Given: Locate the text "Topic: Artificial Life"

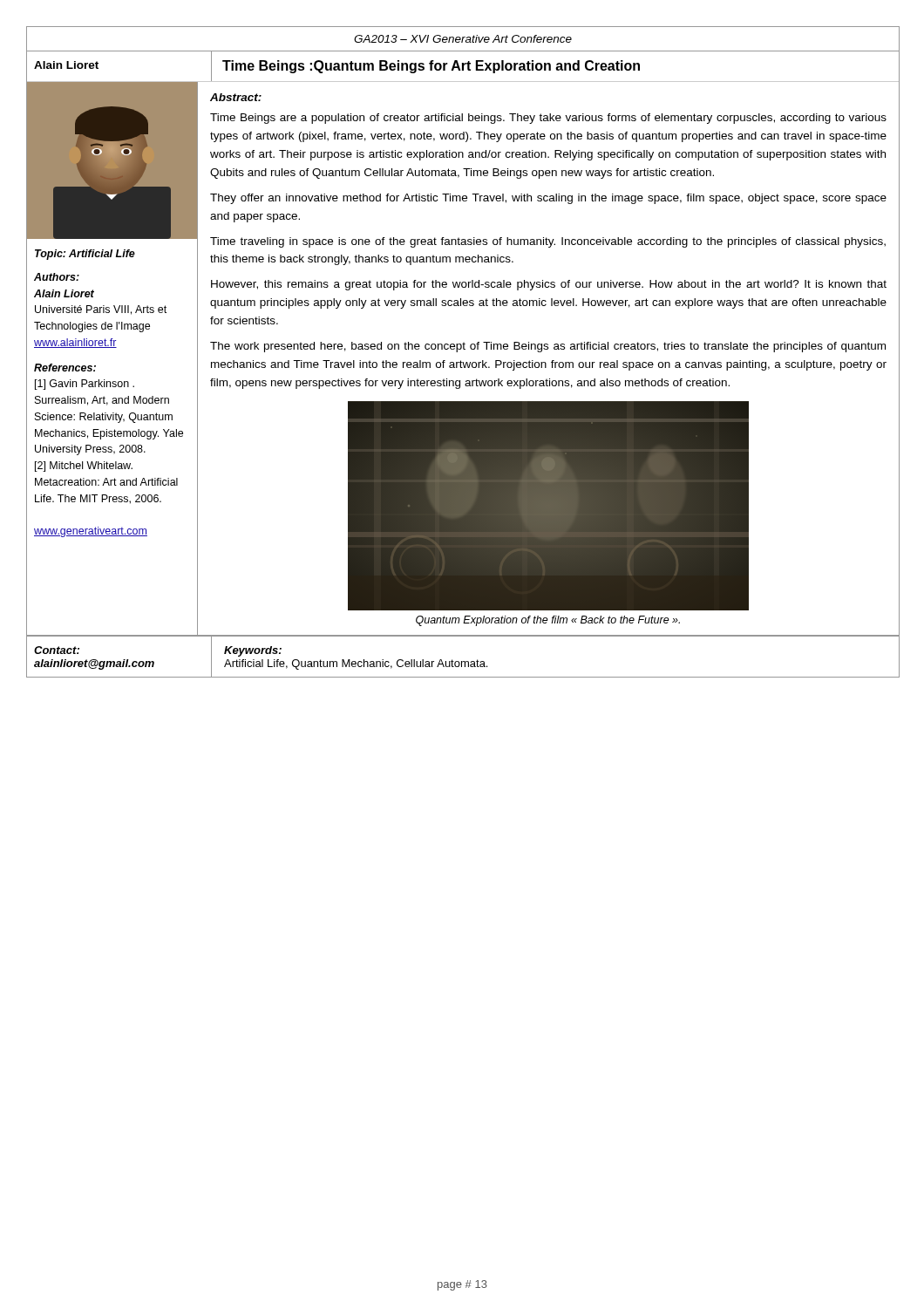Looking at the screenshot, I should tap(84, 254).
